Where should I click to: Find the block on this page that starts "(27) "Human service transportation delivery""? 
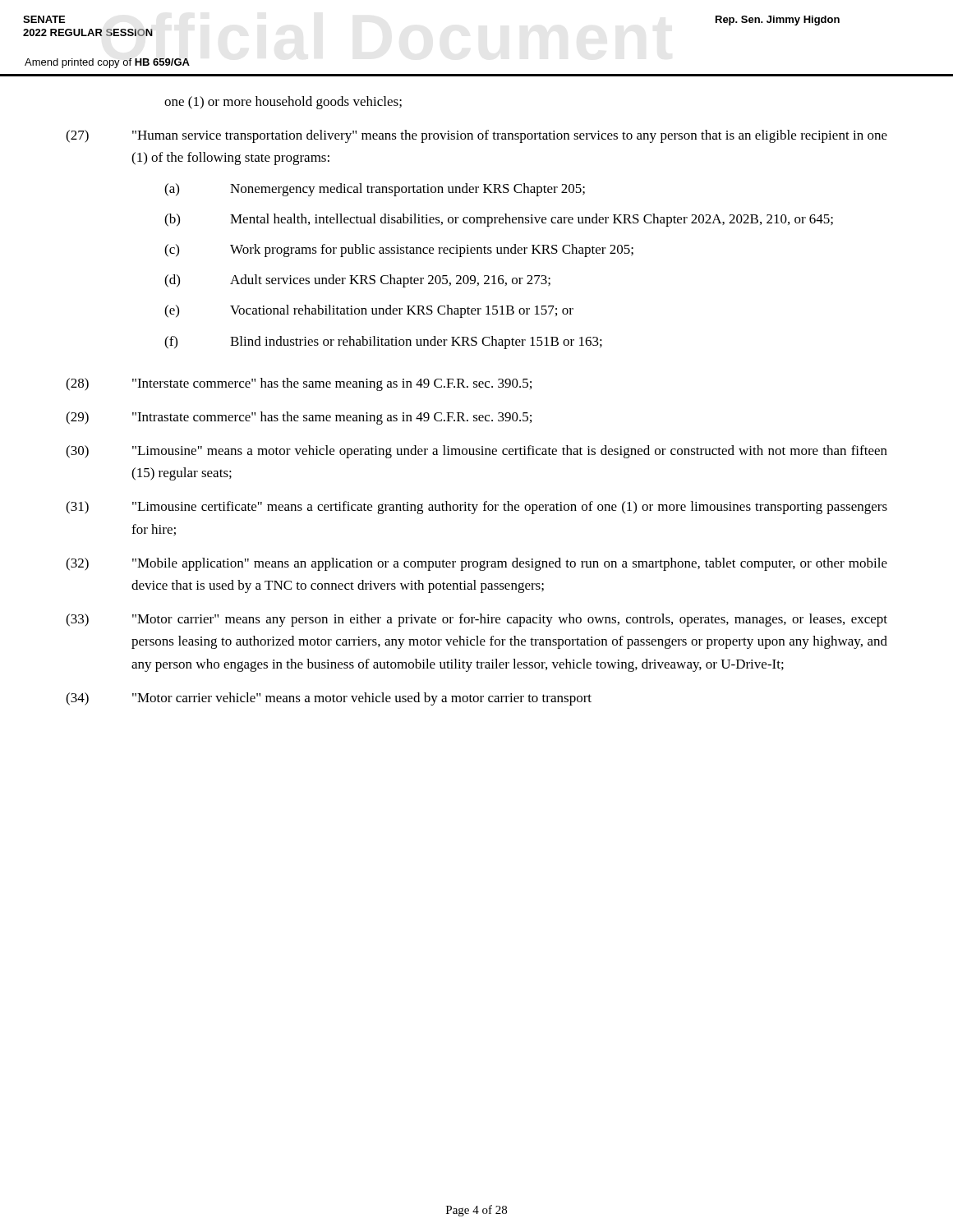[x=476, y=242]
